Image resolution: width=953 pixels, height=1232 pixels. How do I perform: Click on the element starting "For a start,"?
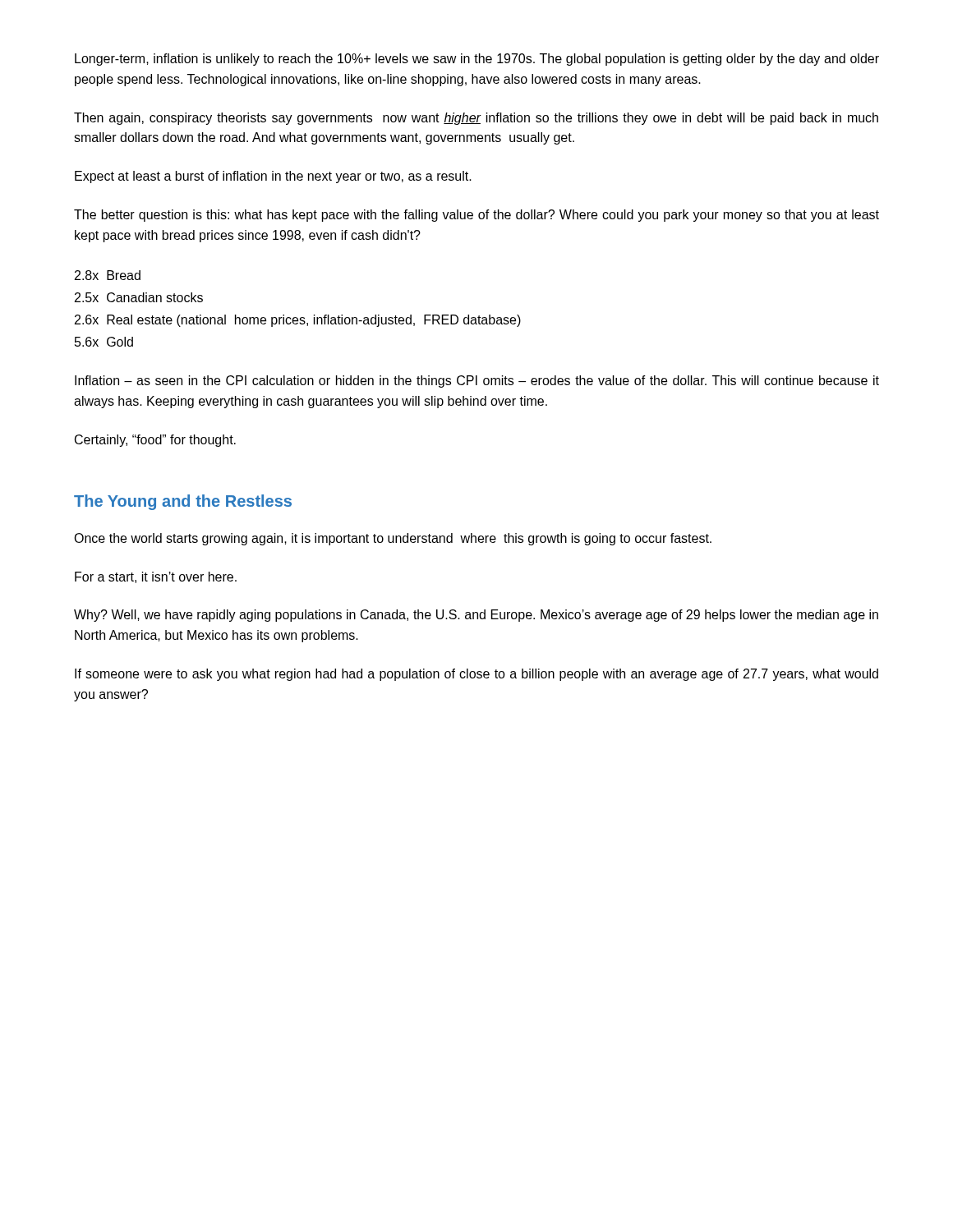[156, 577]
